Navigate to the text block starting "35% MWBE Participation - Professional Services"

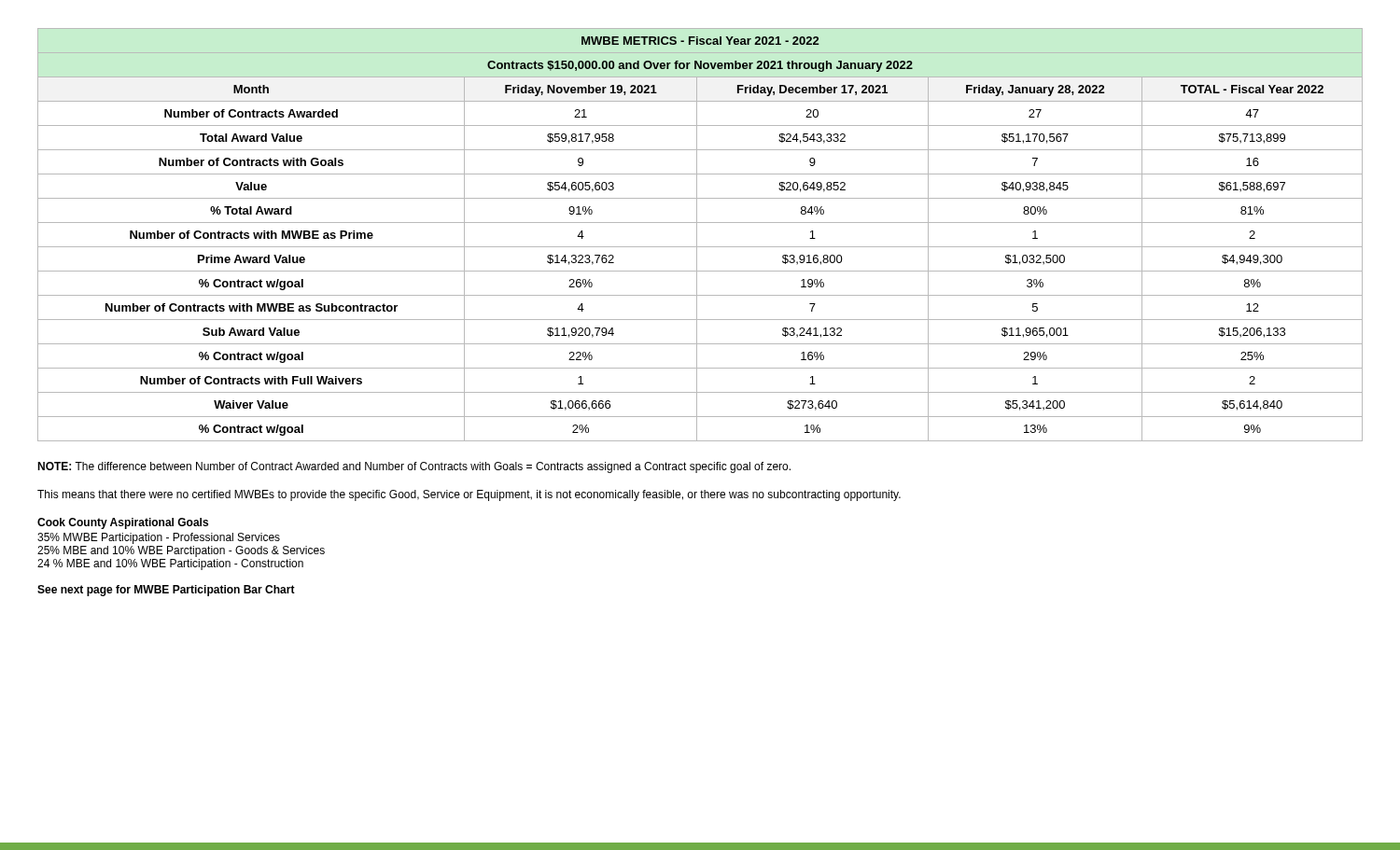(x=159, y=537)
